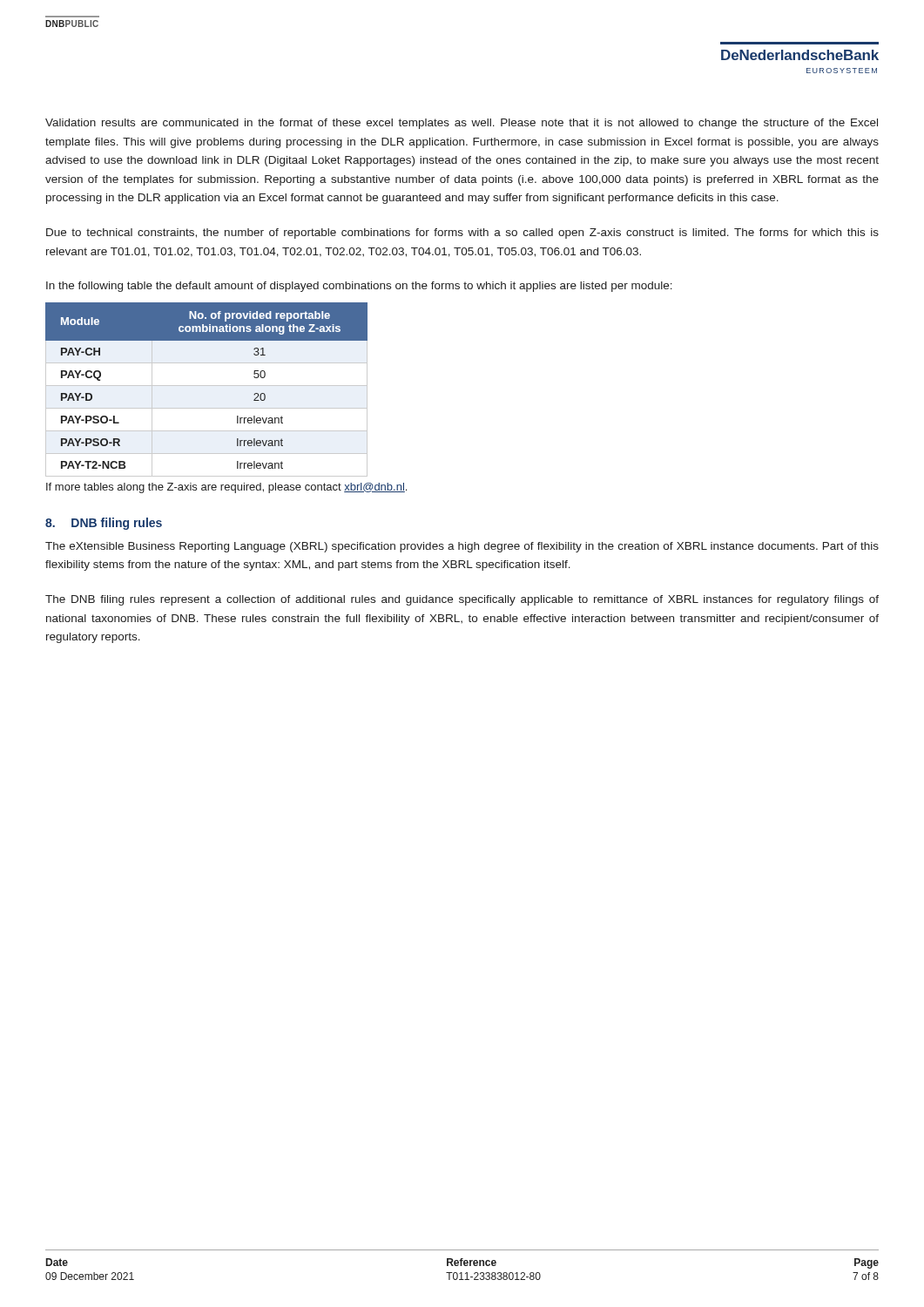Navigate to the element starting "In the following table the default amount"
The width and height of the screenshot is (924, 1307).
click(x=359, y=285)
